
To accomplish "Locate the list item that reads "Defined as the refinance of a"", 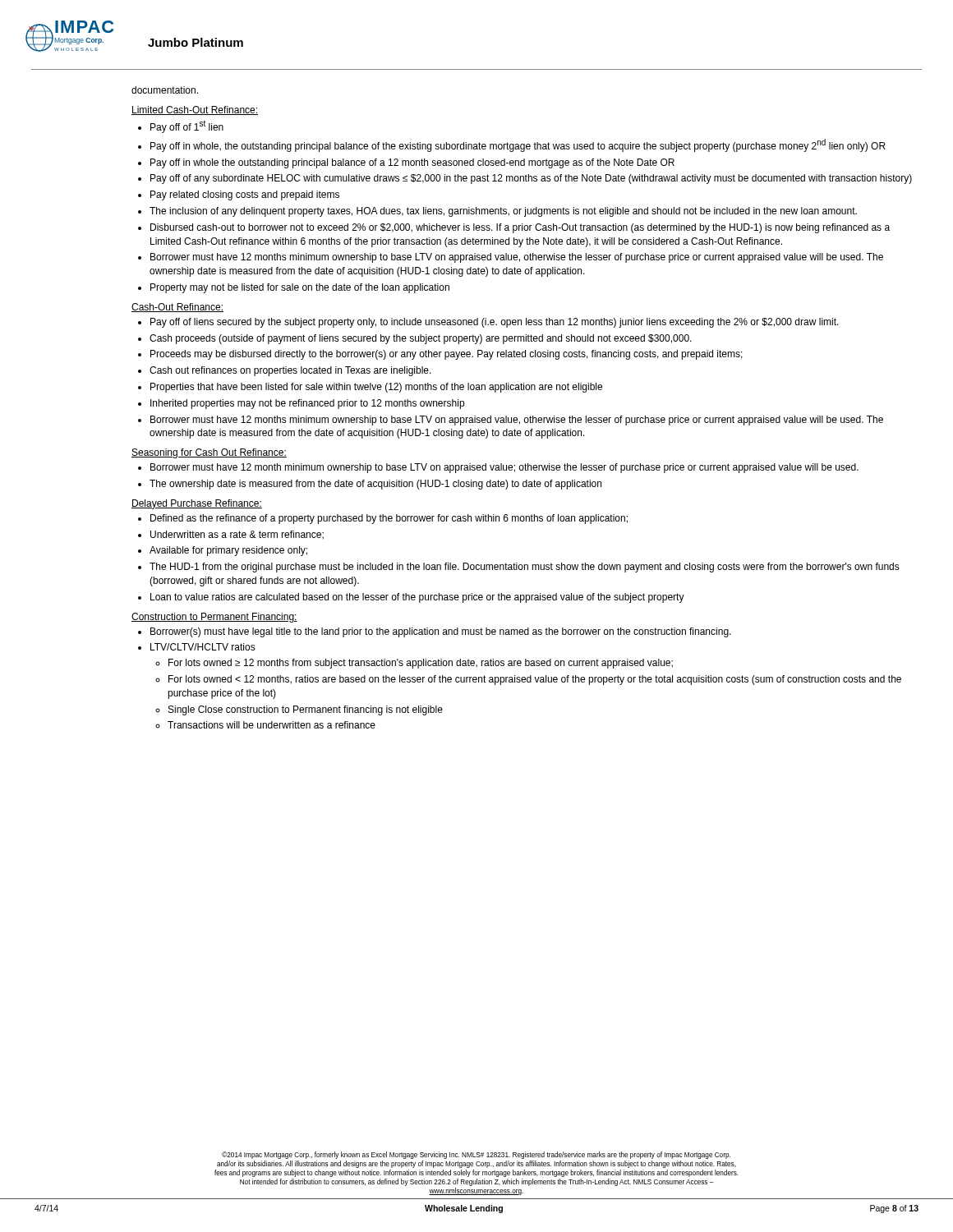I will click(389, 518).
